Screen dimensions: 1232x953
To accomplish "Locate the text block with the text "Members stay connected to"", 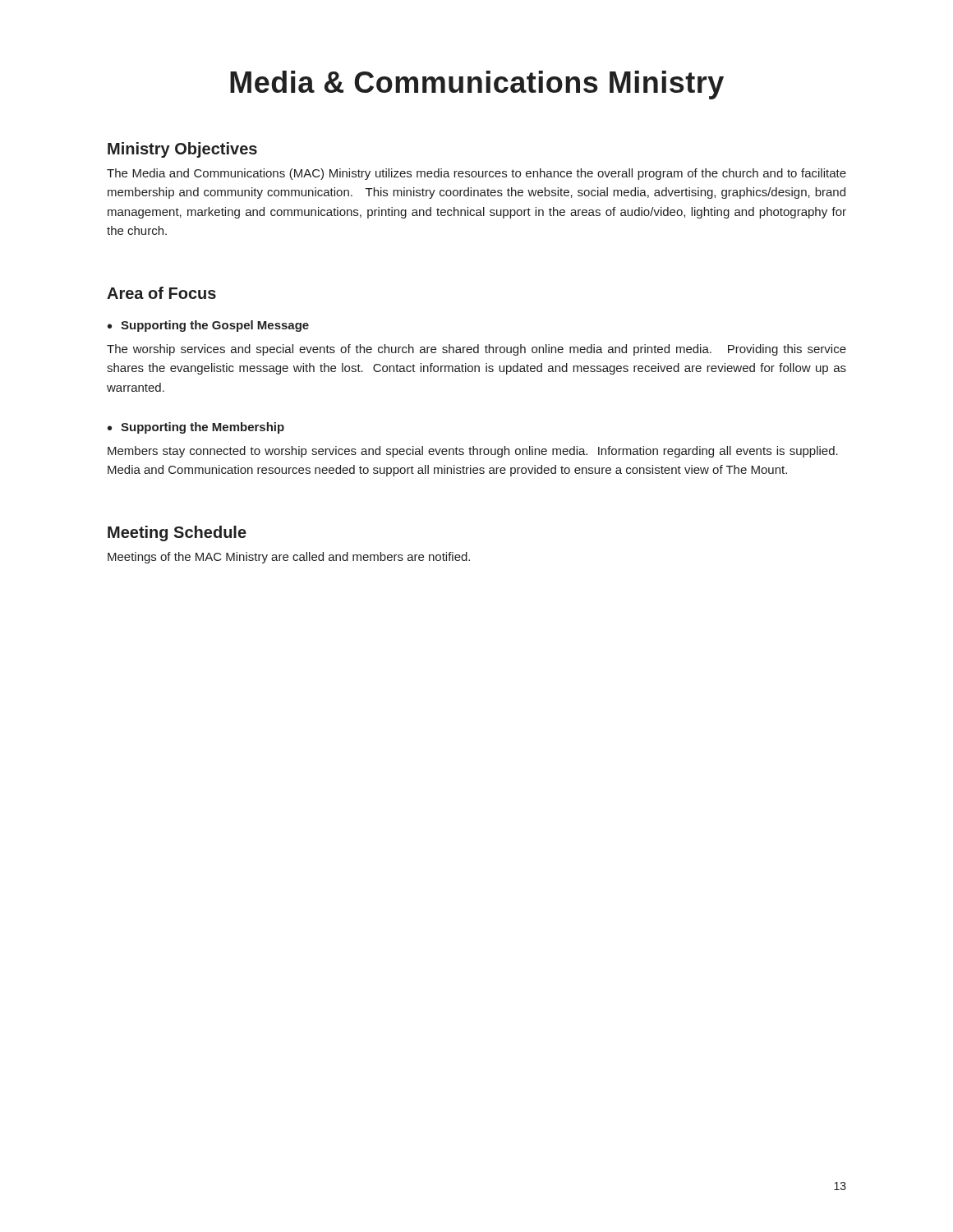I will [x=476, y=460].
